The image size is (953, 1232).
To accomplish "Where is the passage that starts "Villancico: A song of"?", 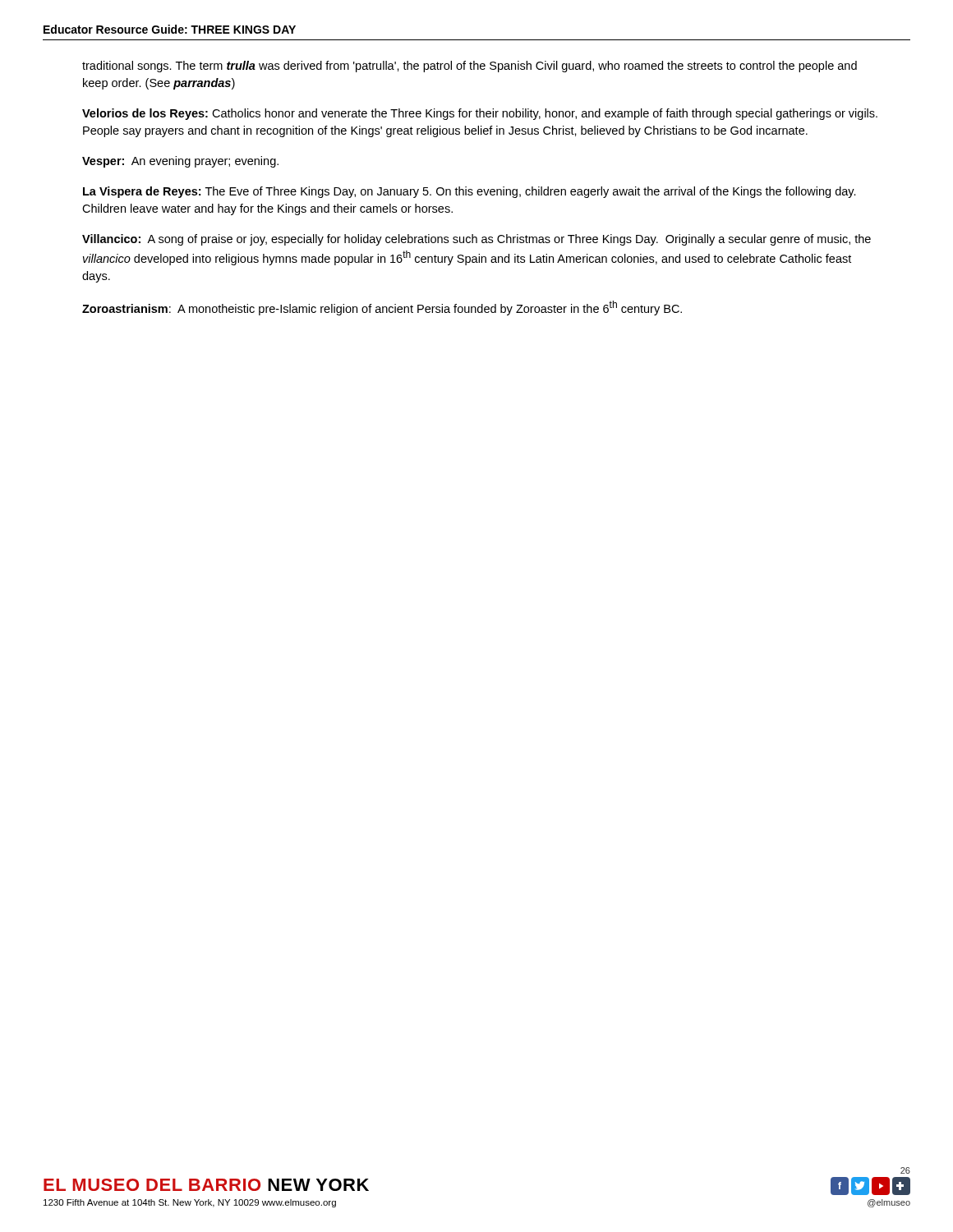I will pos(477,257).
